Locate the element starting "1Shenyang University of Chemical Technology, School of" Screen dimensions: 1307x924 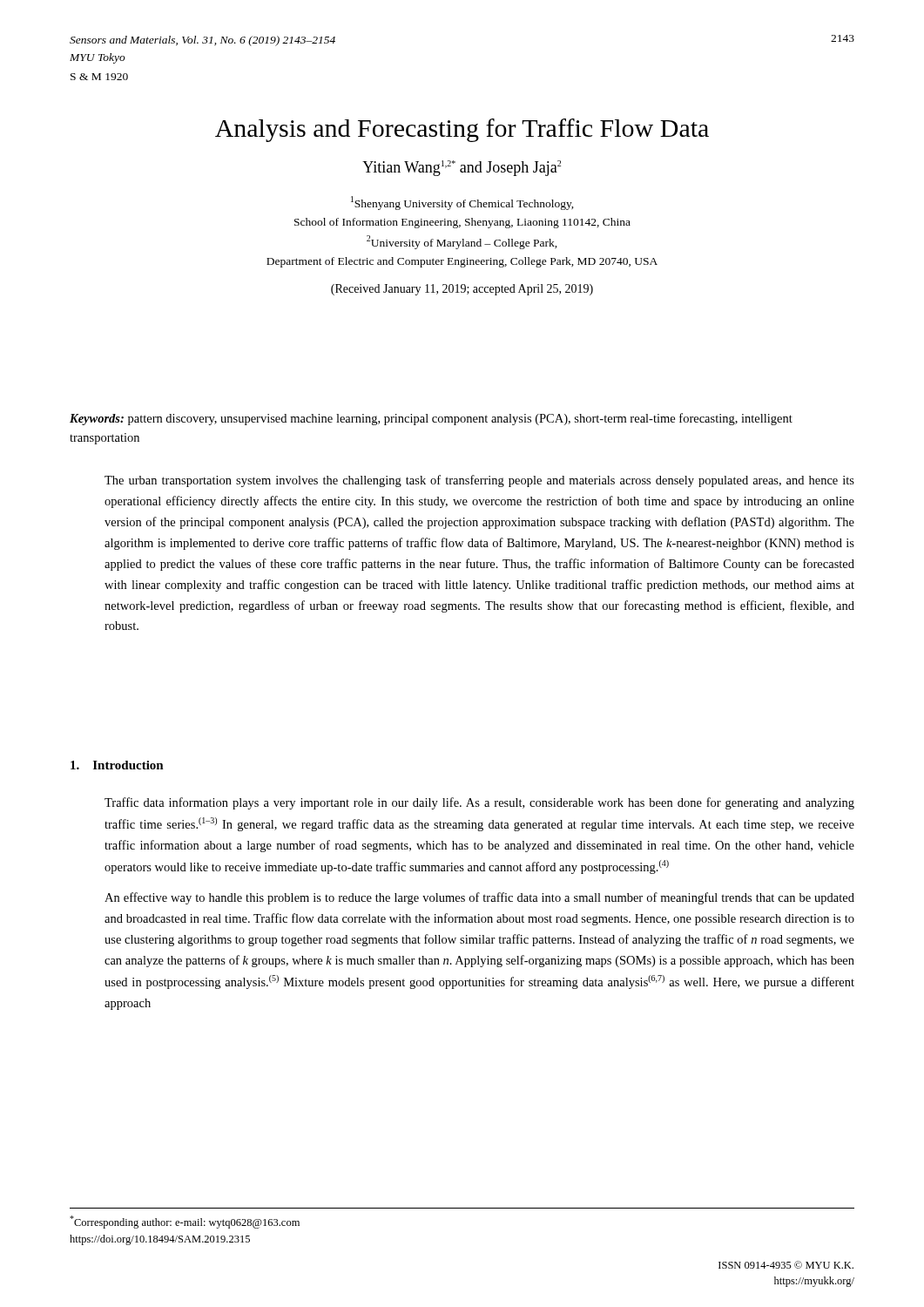[x=462, y=231]
